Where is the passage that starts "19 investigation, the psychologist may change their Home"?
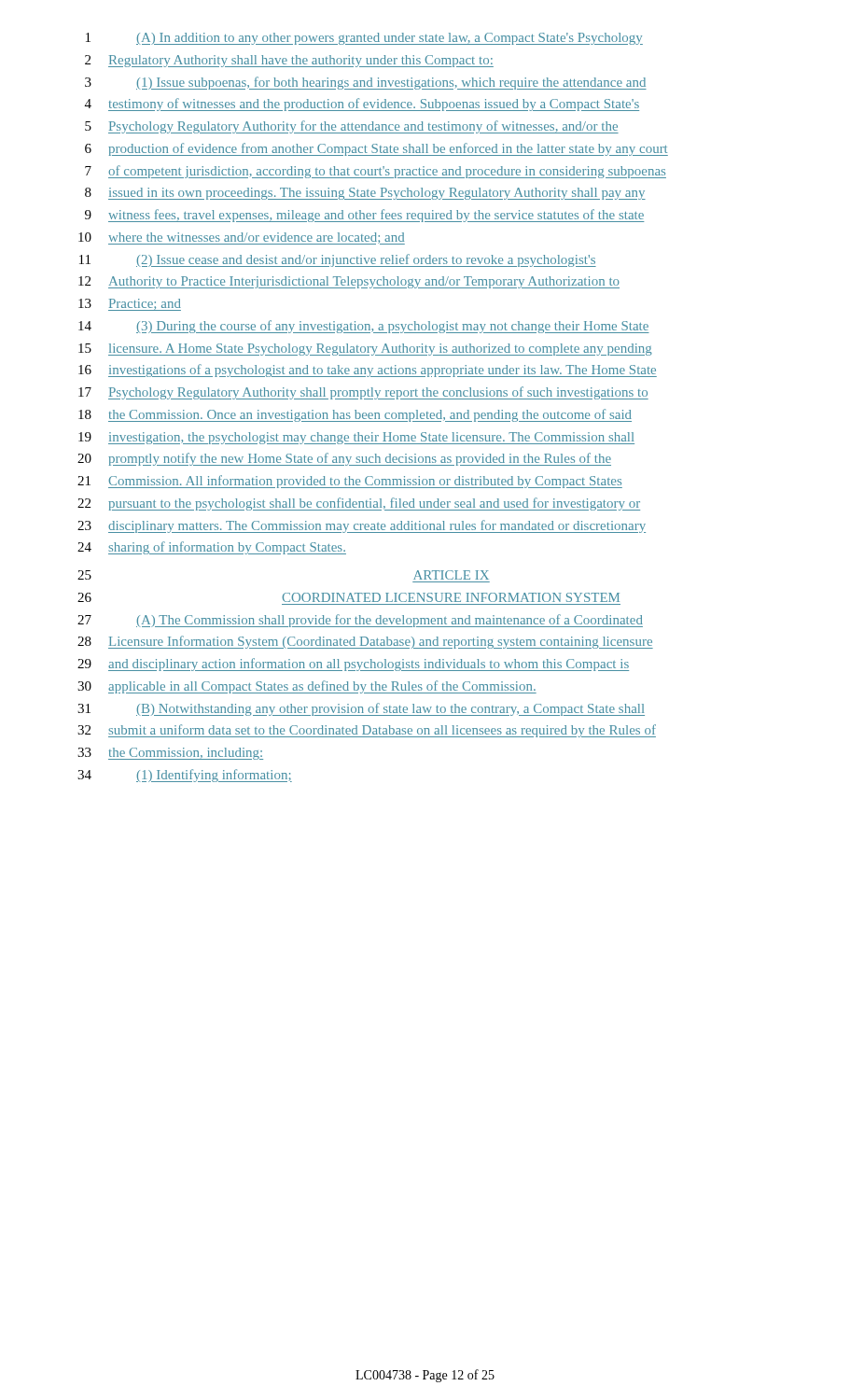 tap(425, 437)
